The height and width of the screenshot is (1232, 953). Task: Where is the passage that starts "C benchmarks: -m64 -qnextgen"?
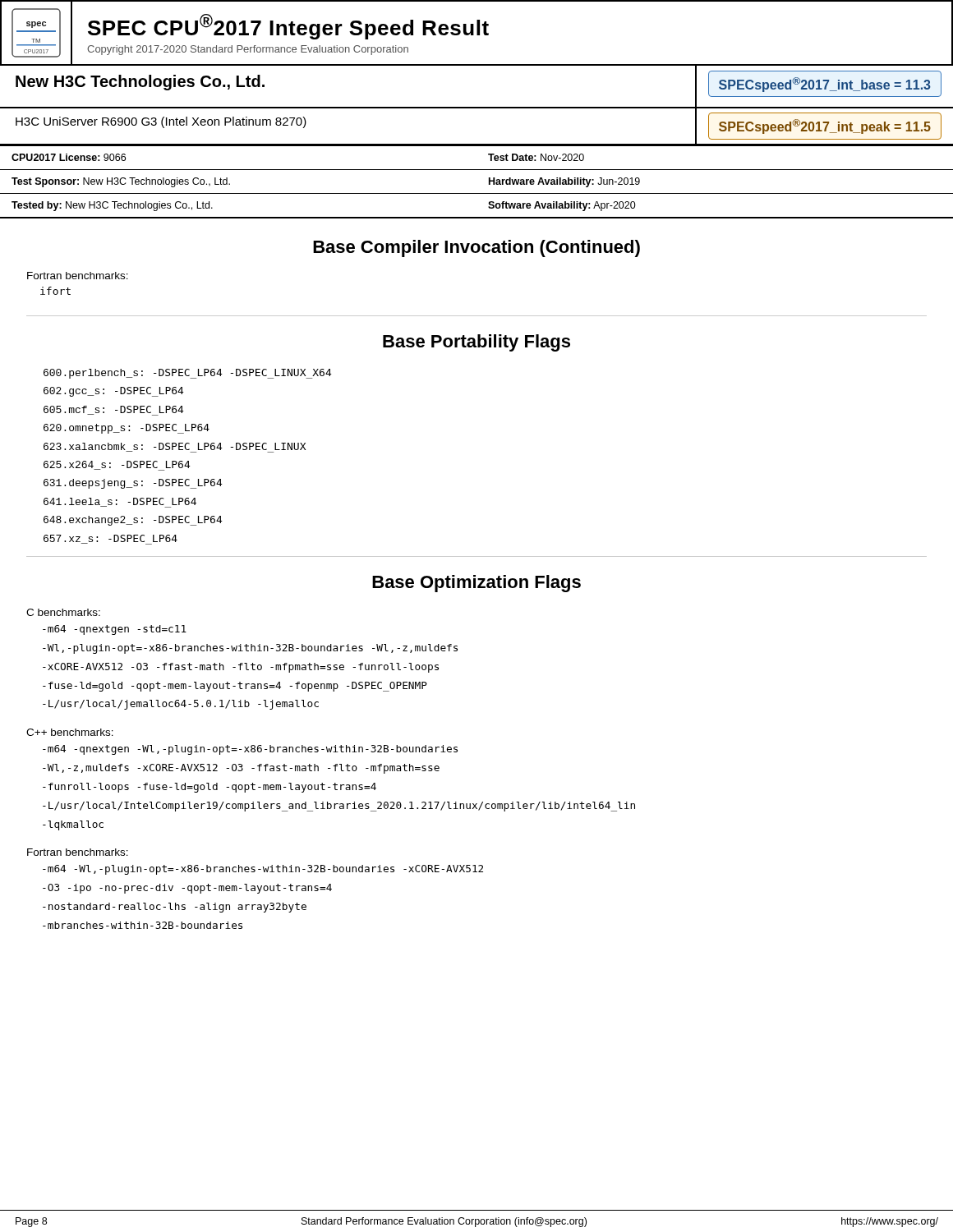pyautogui.click(x=63, y=612)
